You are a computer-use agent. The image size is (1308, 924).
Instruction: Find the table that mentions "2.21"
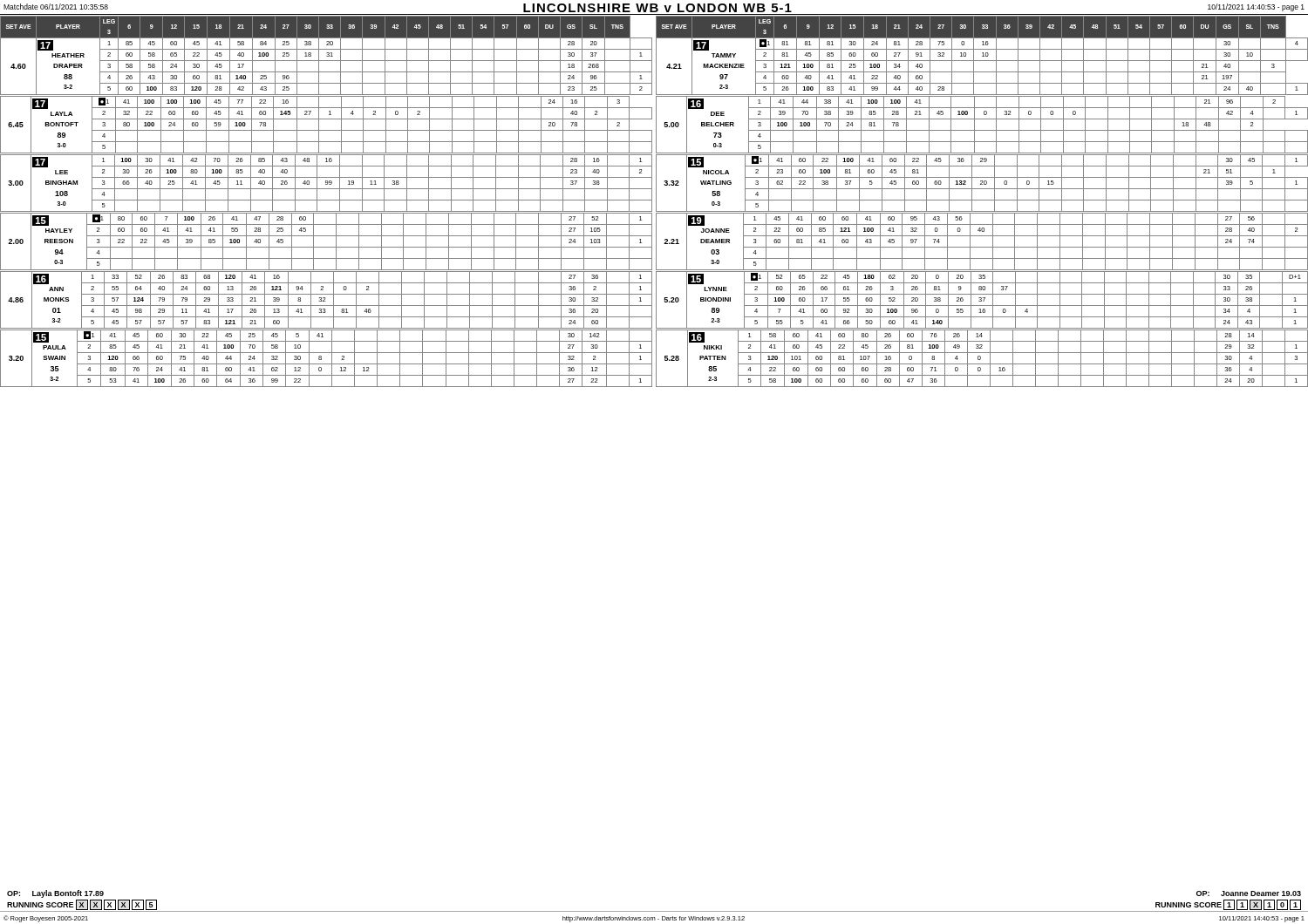[982, 241]
